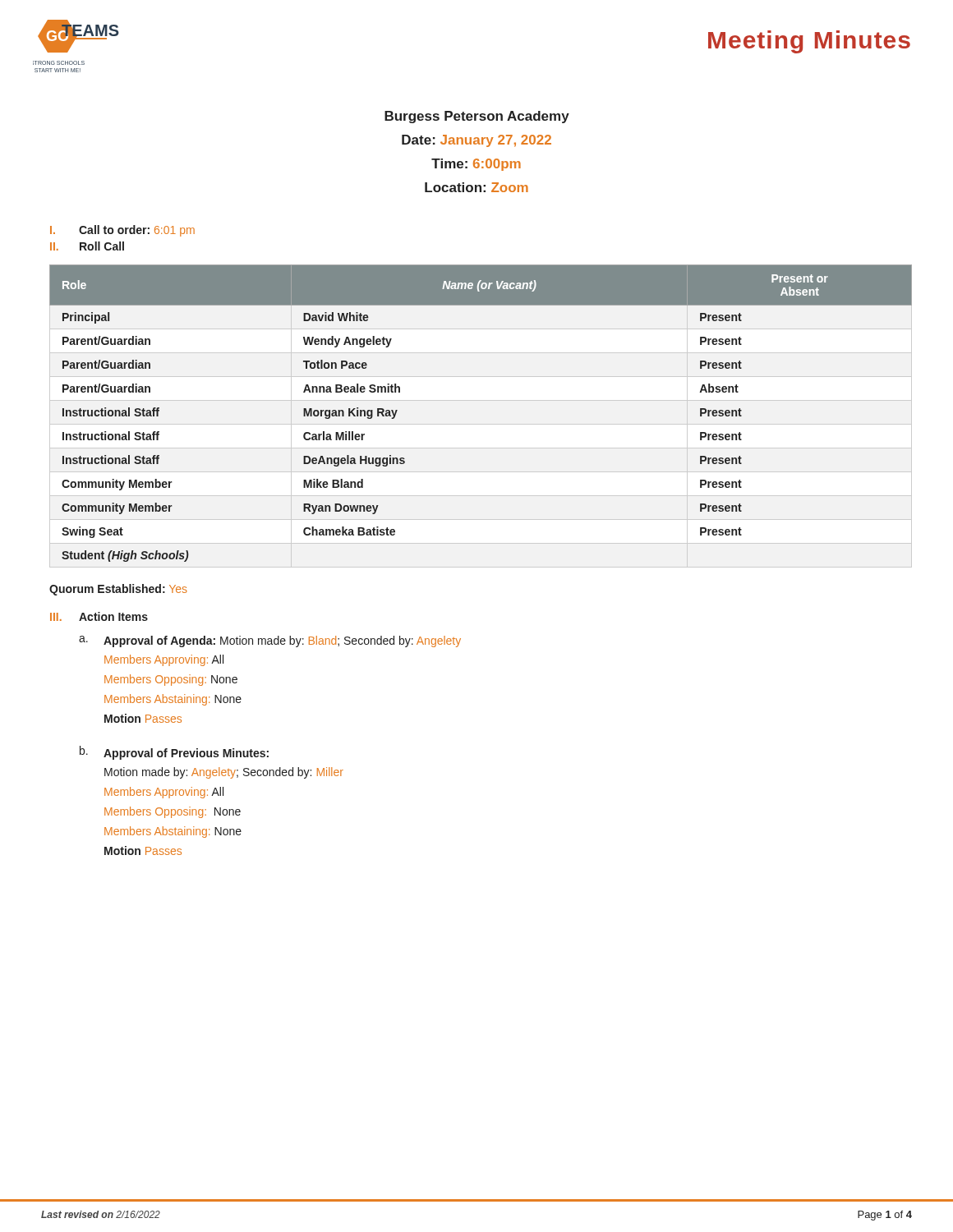The image size is (953, 1232).
Task: Click where it says "II. Roll Call"
Action: (87, 246)
